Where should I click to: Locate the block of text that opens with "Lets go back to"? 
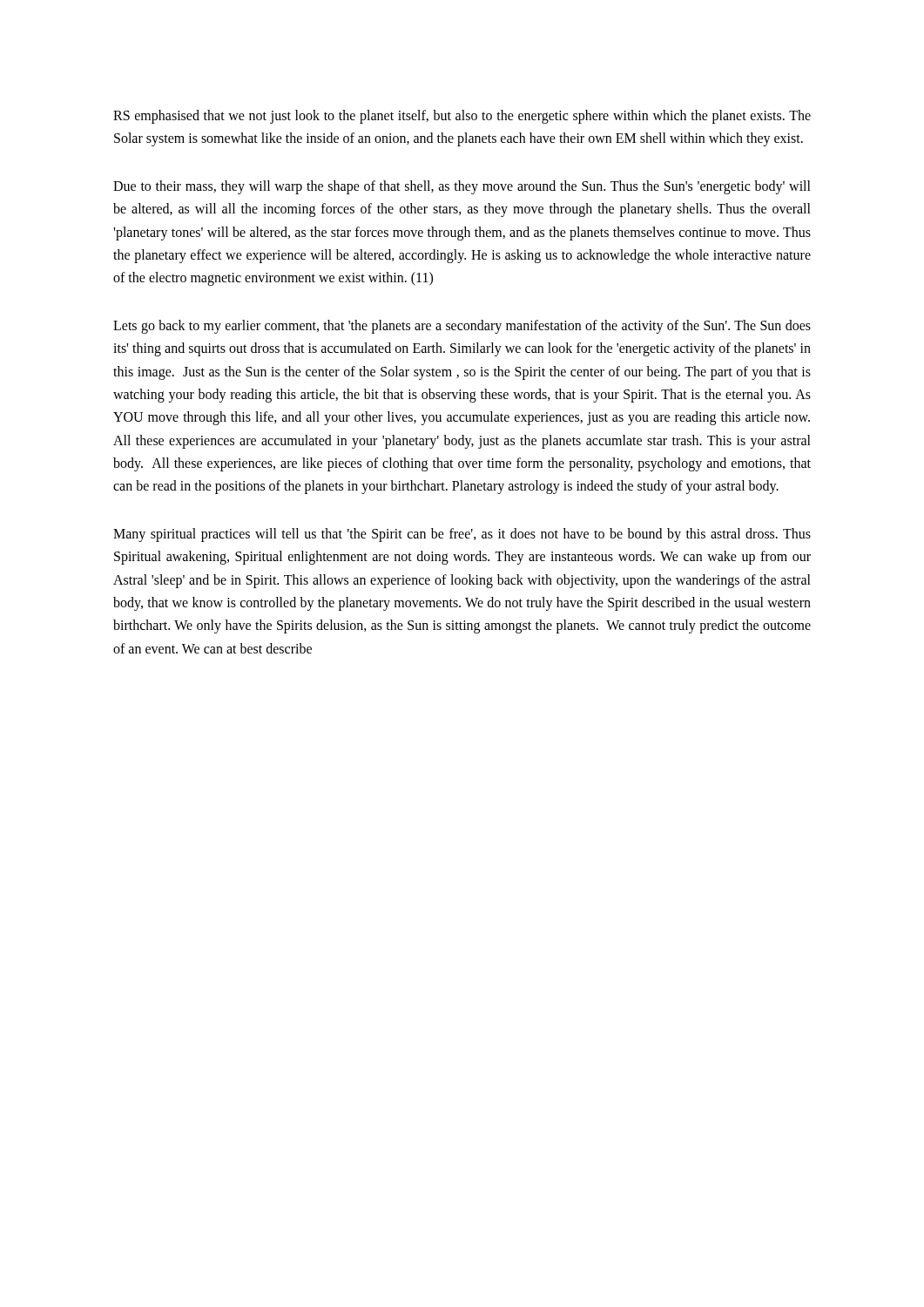click(x=462, y=406)
